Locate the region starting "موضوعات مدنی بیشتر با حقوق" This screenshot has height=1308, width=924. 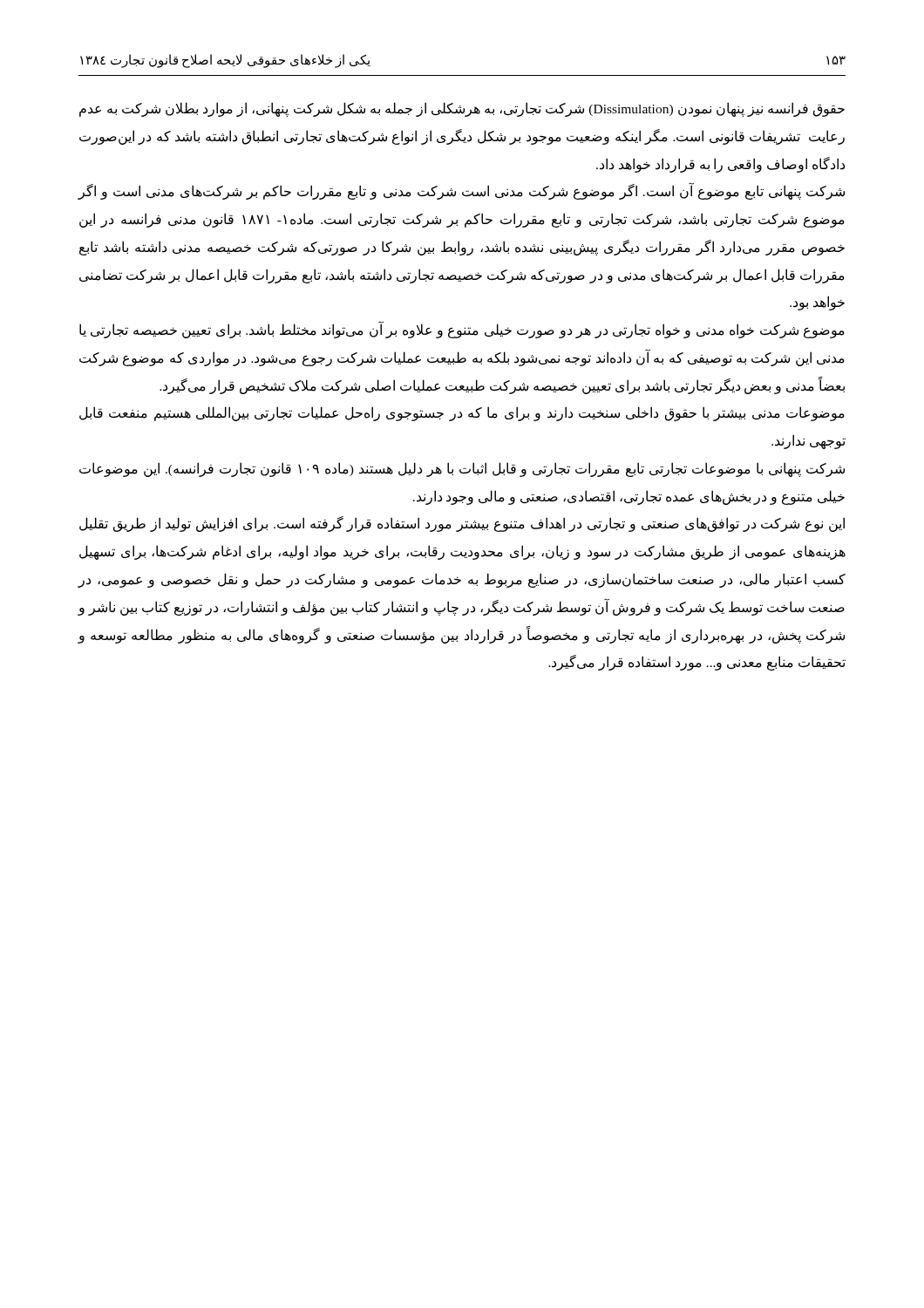[462, 427]
